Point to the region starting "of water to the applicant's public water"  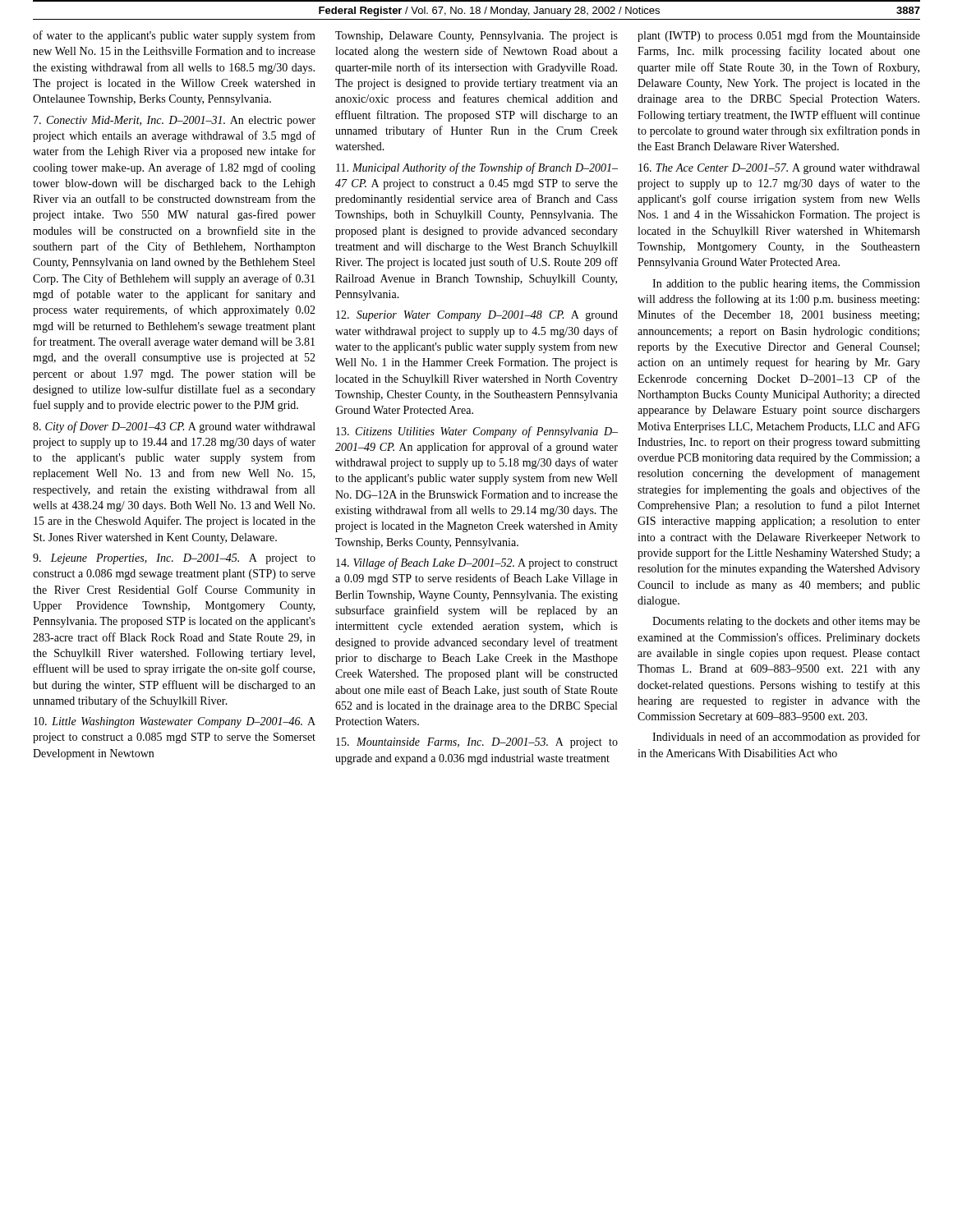click(x=174, y=67)
